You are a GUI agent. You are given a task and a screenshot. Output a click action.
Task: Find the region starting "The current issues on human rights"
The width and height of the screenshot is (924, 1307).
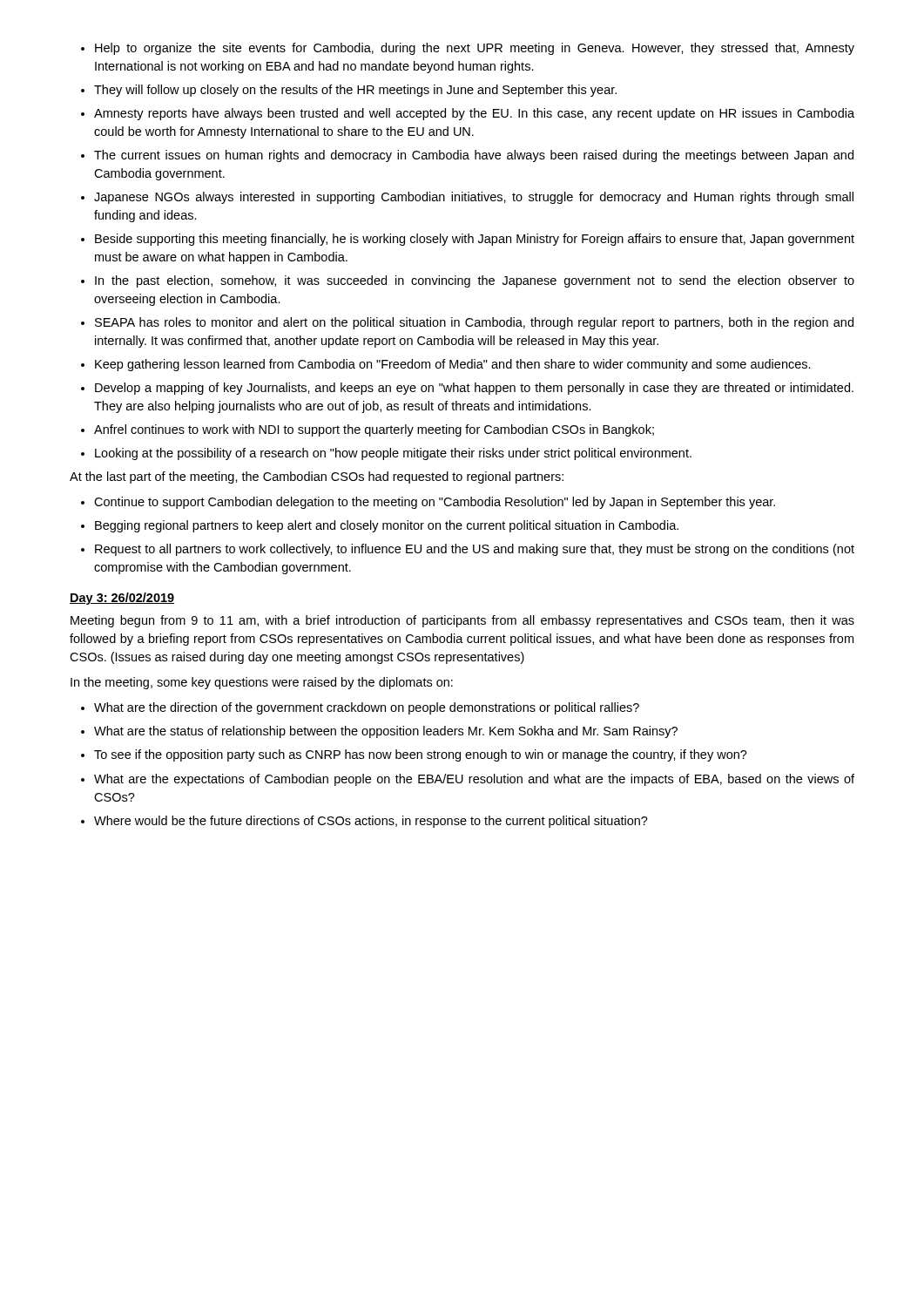(474, 165)
